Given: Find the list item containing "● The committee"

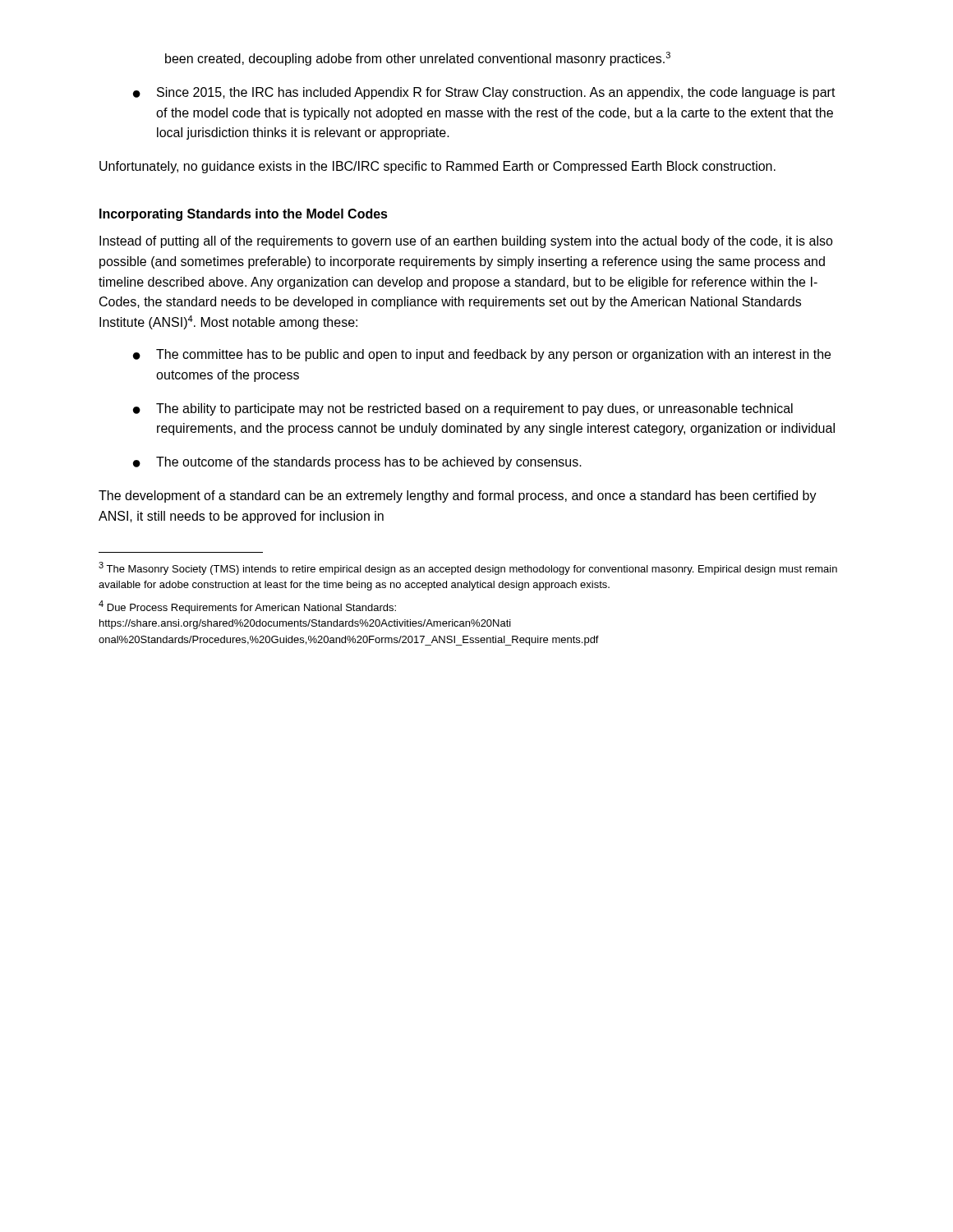Looking at the screenshot, I should click(485, 365).
